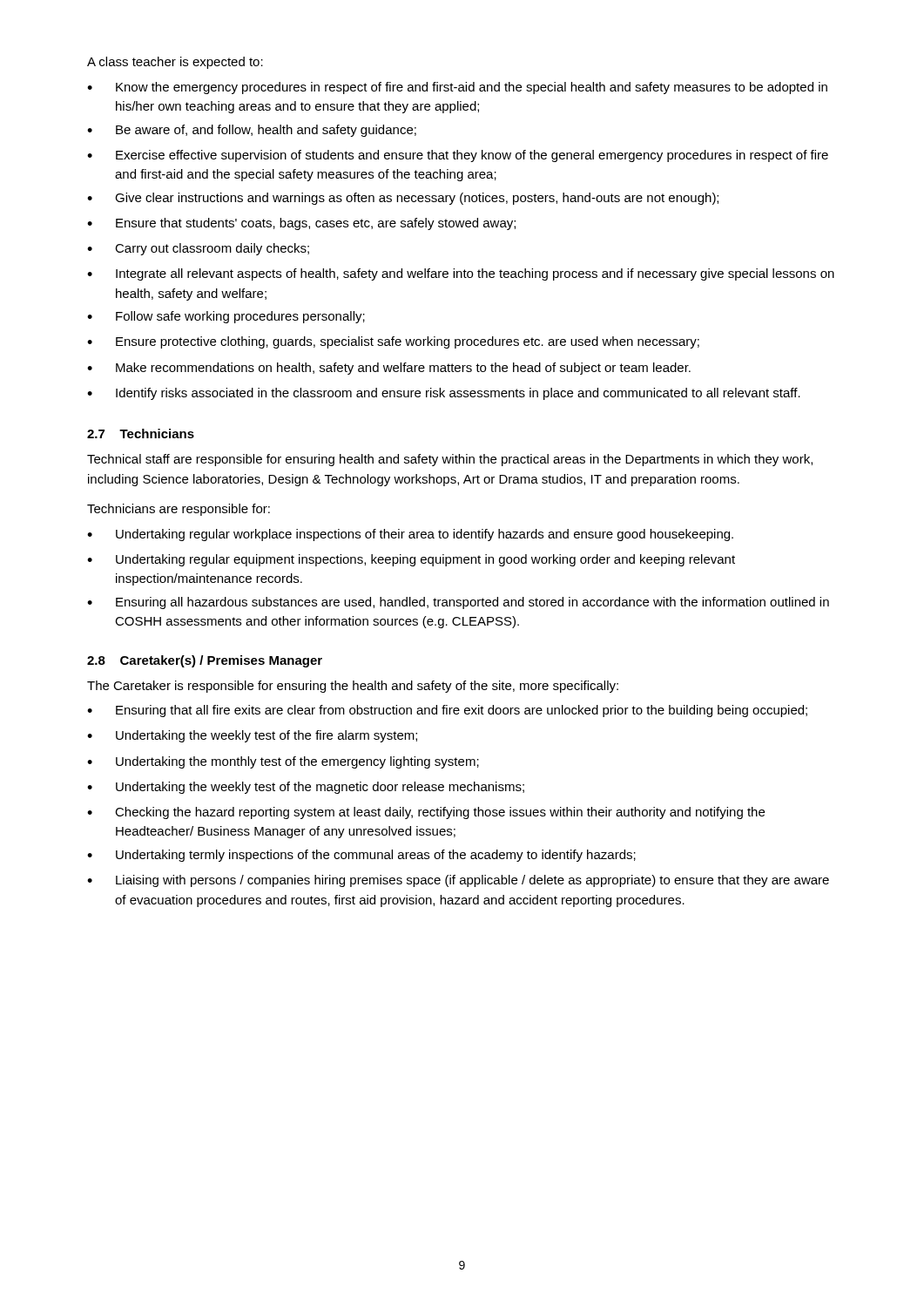Where does it say "A class teacher is expected to:"?
The height and width of the screenshot is (1307, 924).
[175, 61]
